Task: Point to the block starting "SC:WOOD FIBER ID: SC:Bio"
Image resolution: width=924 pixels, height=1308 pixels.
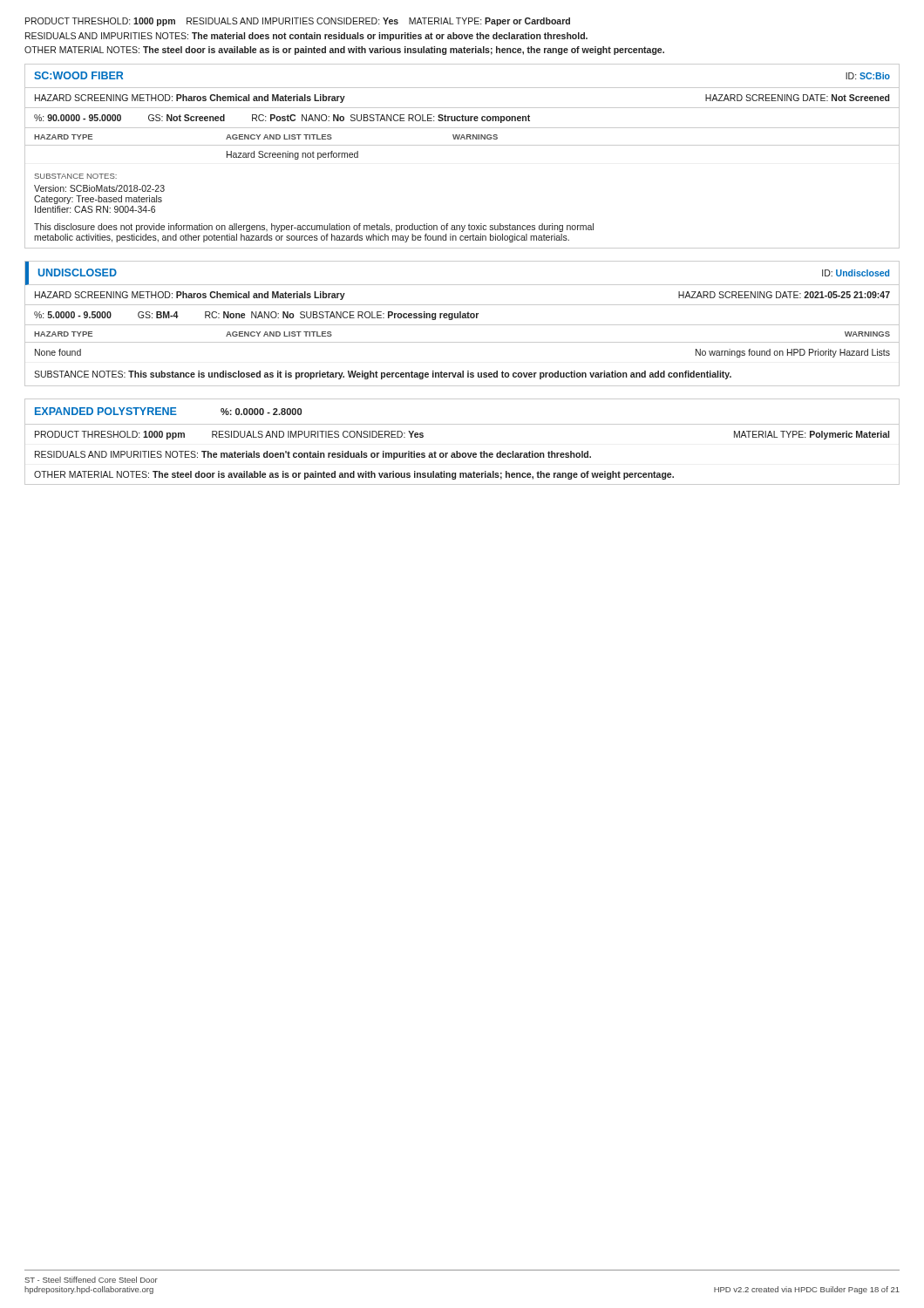Action: pos(462,76)
